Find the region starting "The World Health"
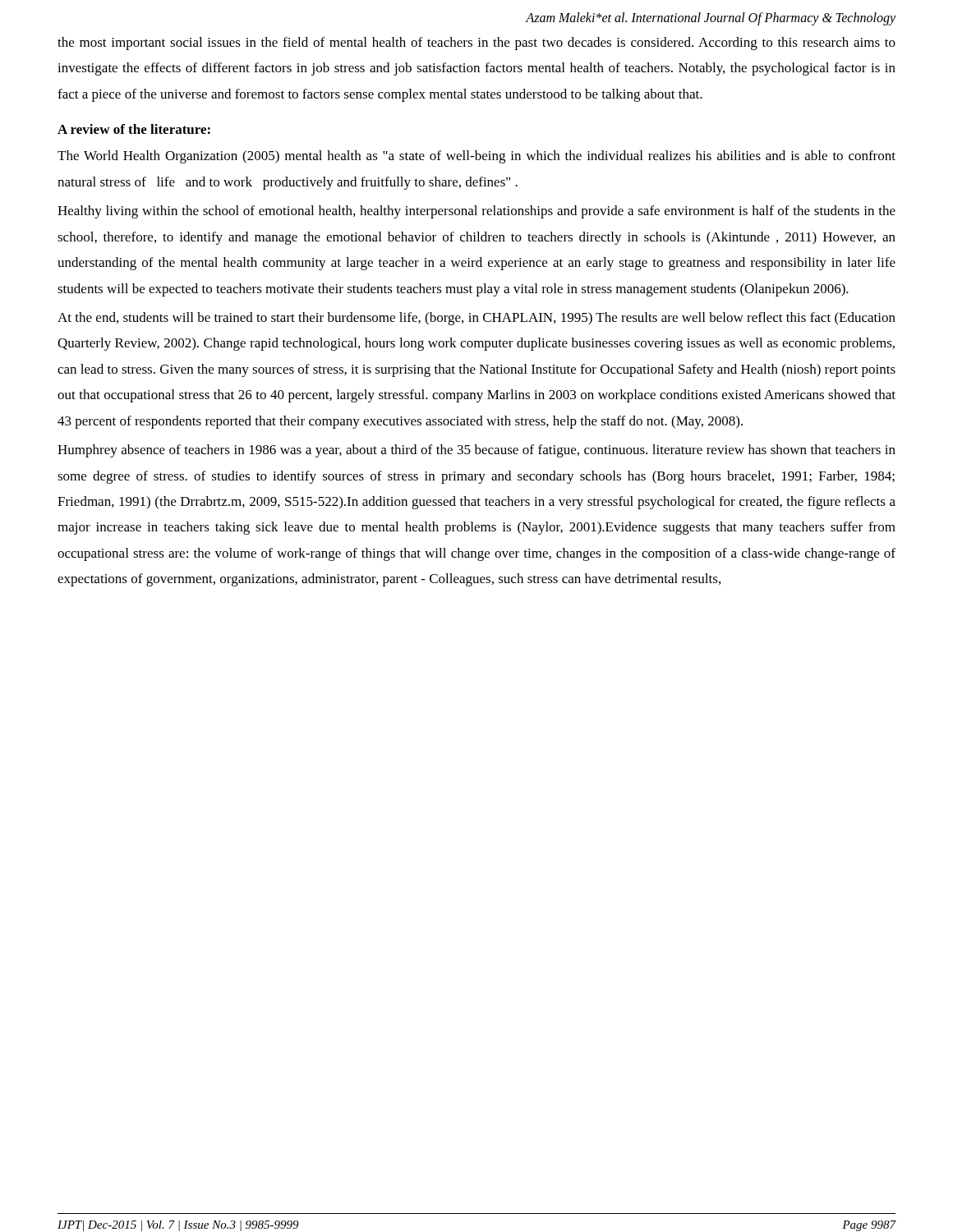The image size is (953, 1232). tap(476, 169)
